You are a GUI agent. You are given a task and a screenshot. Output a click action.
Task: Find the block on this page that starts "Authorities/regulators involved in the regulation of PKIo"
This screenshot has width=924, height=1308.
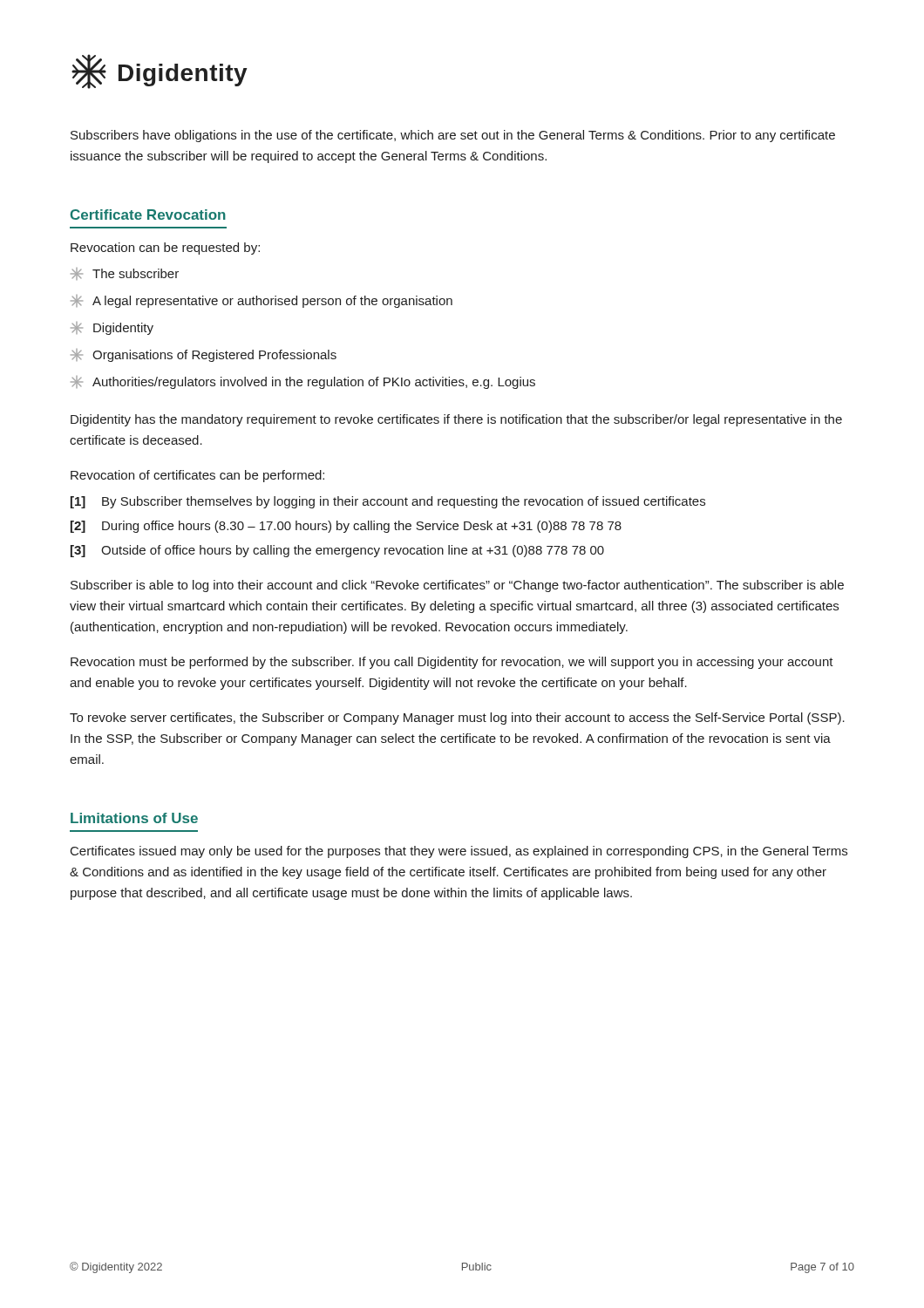tap(303, 383)
